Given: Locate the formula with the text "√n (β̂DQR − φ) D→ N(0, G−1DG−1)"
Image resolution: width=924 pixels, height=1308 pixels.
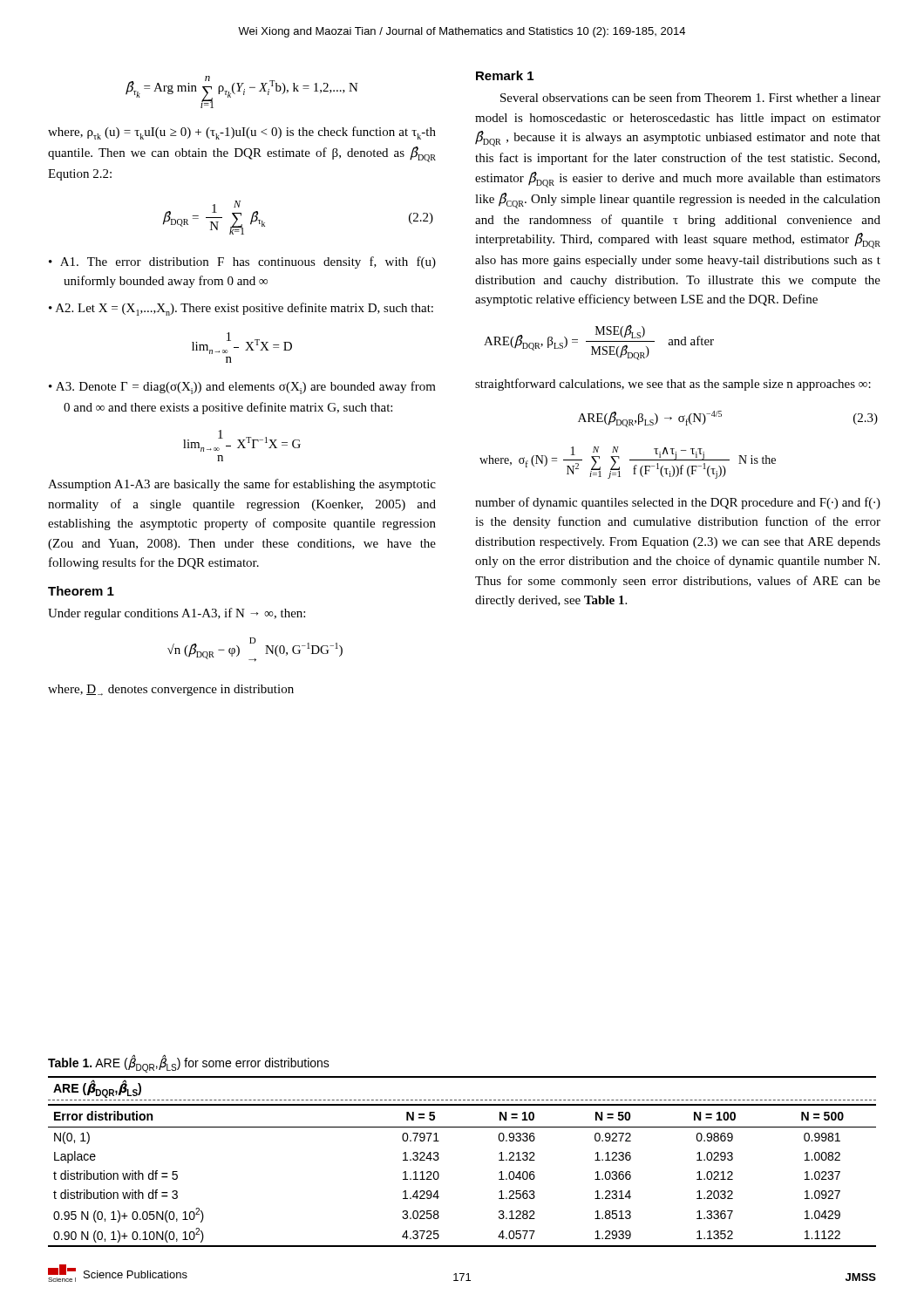Looking at the screenshot, I should [x=255, y=651].
